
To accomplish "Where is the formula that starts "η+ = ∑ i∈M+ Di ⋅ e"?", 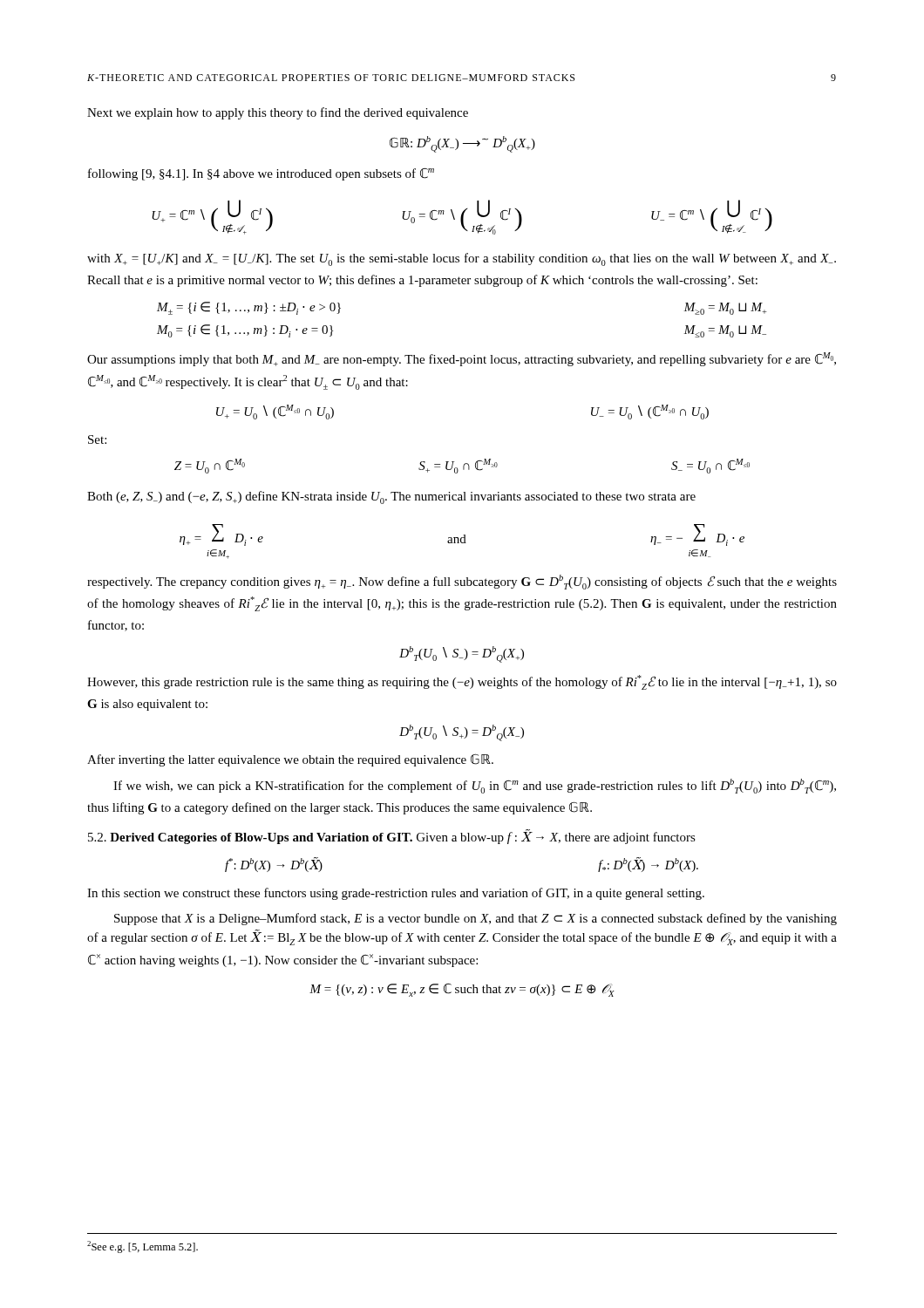I will point(462,539).
